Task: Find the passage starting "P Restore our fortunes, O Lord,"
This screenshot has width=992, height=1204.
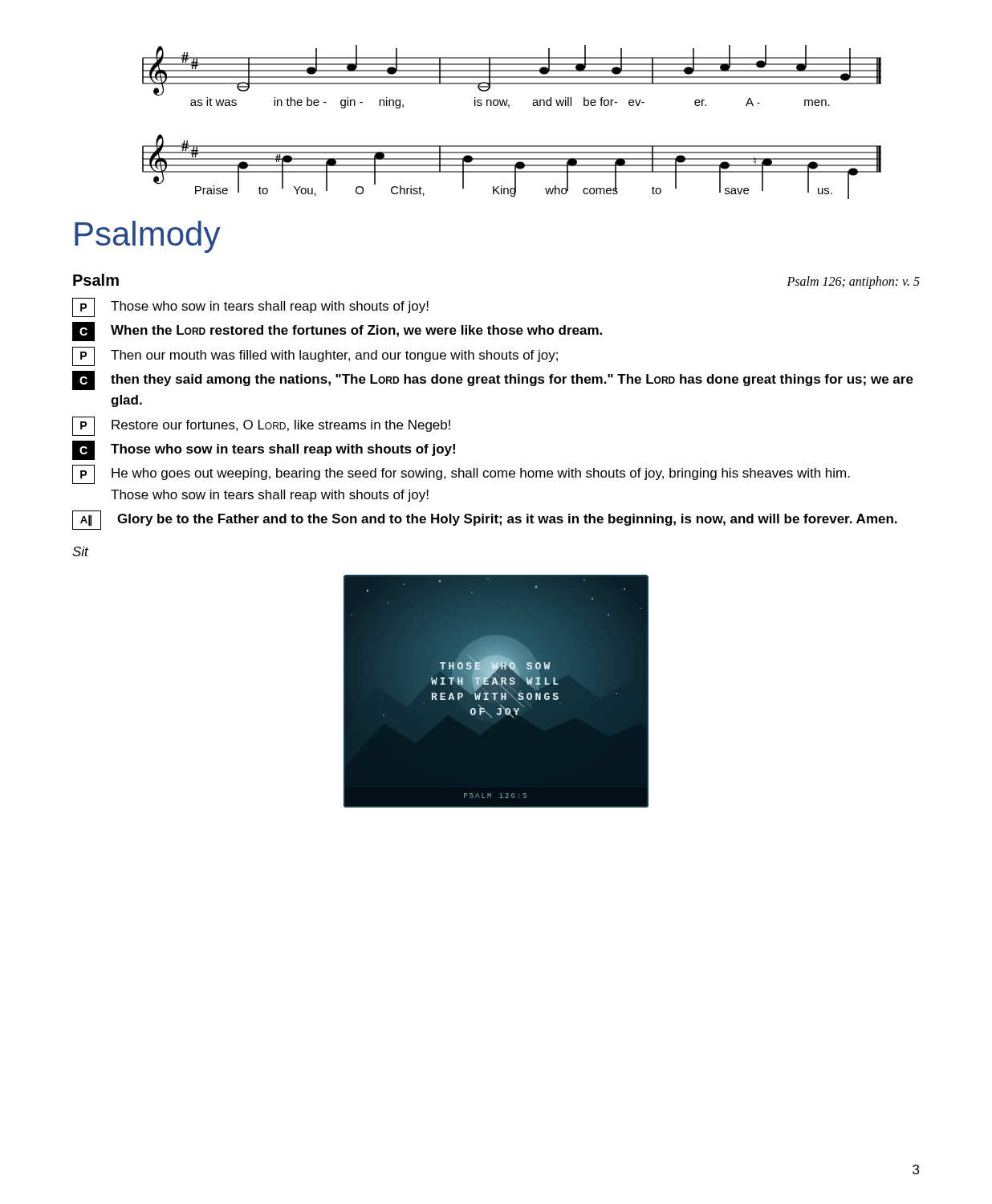Action: (261, 426)
